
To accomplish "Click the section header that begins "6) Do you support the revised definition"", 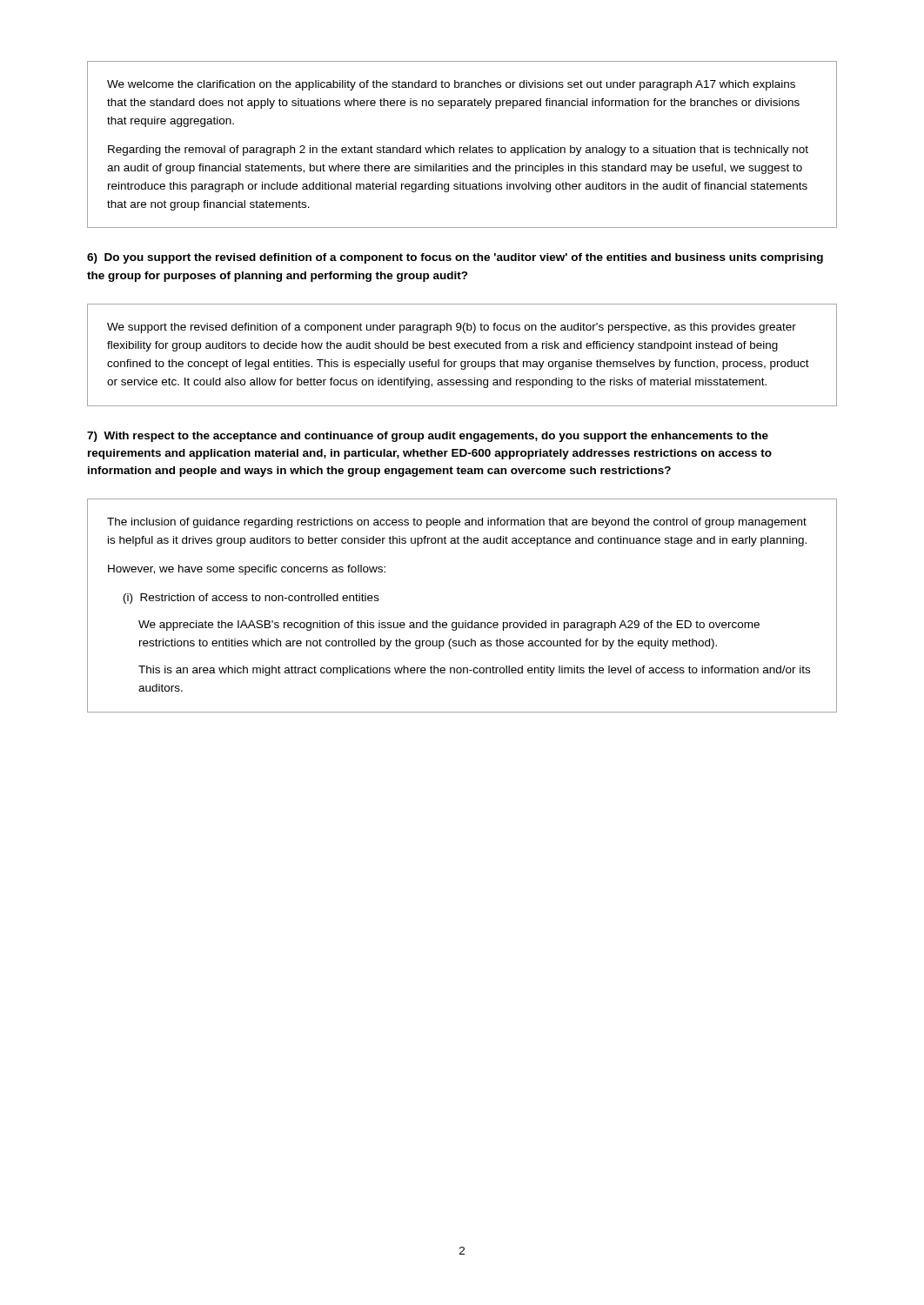I will tap(455, 266).
